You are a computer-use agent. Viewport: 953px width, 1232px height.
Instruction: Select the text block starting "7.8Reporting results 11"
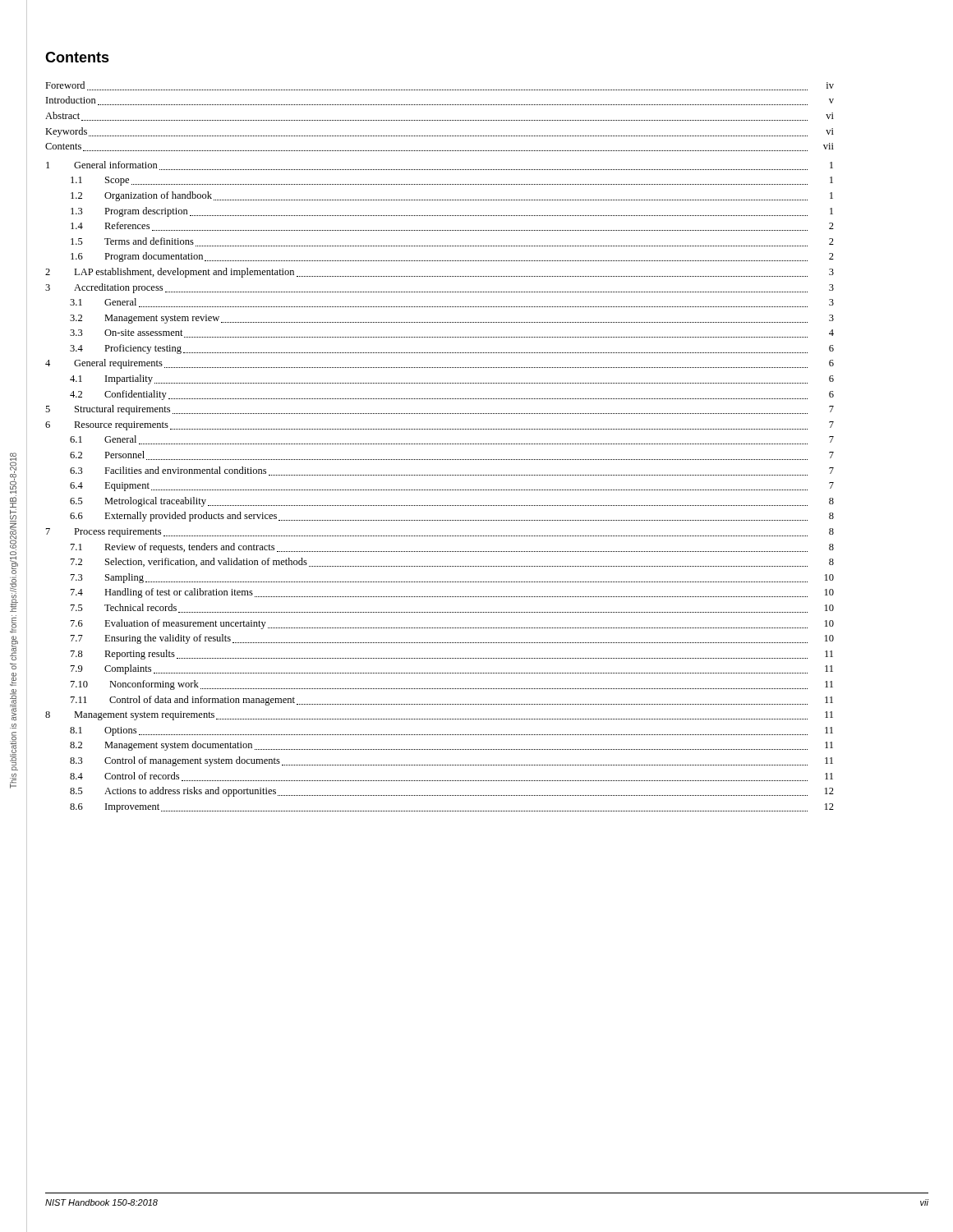pos(440,654)
